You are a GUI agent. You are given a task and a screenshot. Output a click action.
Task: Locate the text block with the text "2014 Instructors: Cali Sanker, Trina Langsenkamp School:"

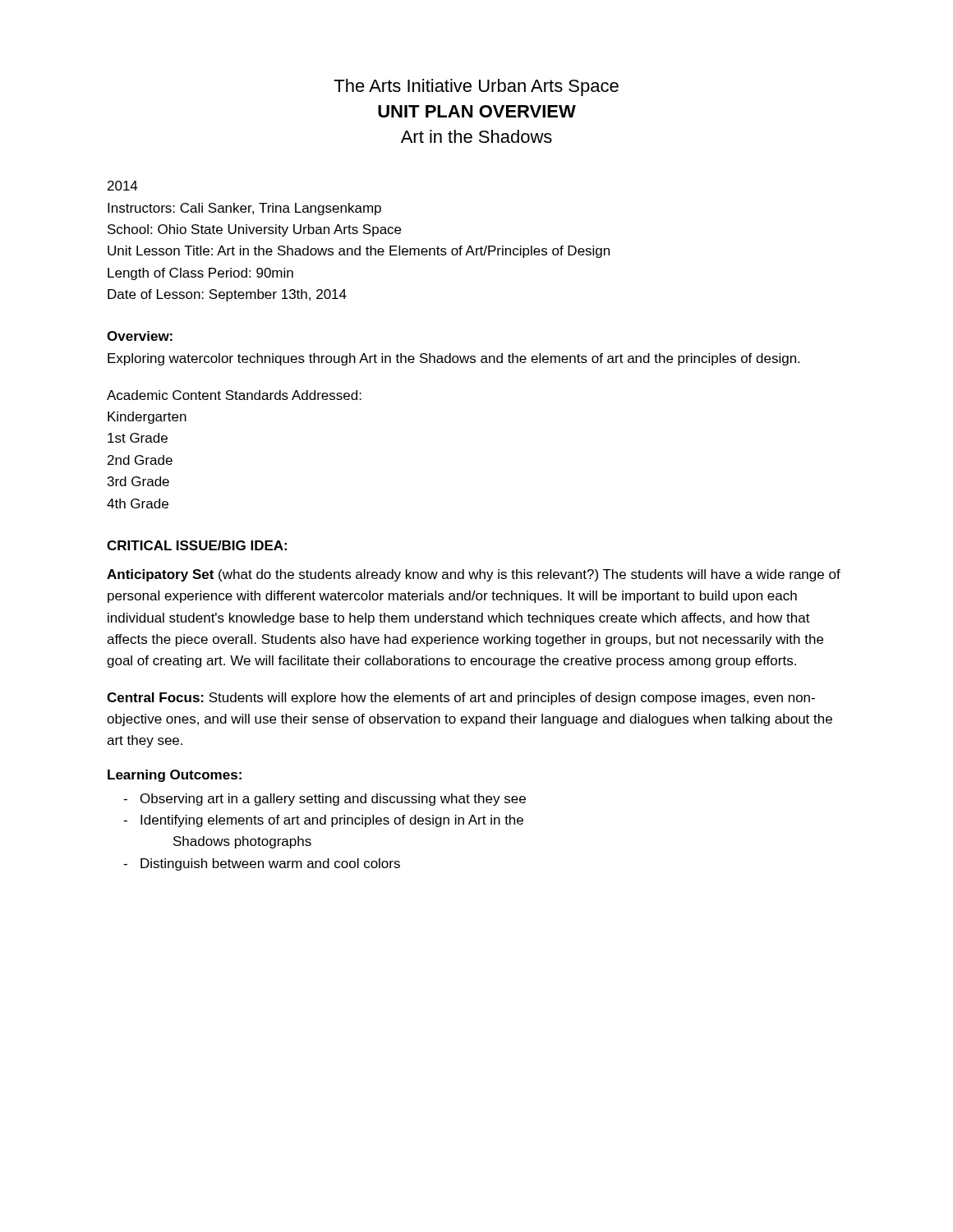(x=359, y=240)
